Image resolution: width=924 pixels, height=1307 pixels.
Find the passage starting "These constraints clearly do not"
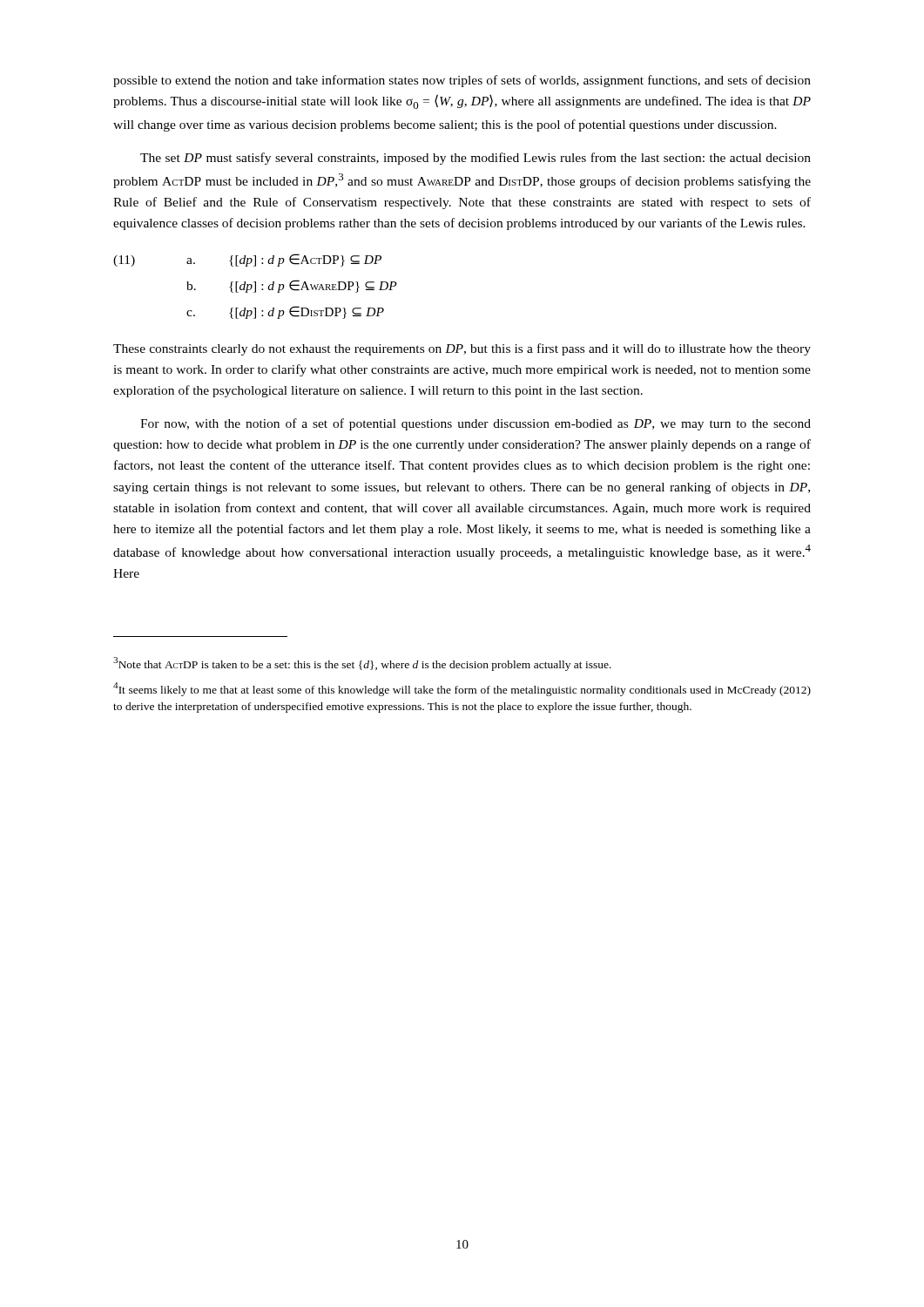coord(462,369)
